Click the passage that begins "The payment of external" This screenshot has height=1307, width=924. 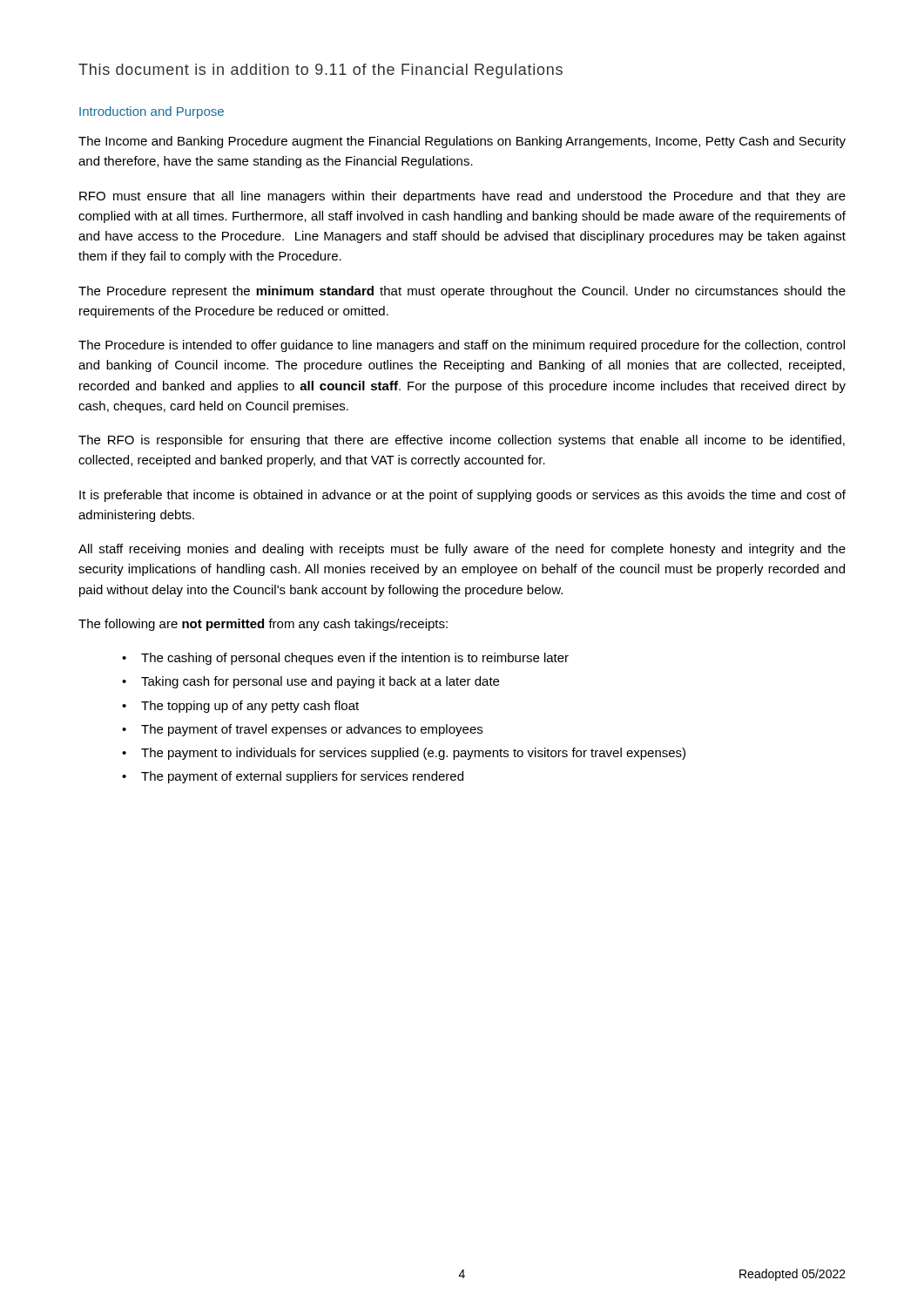pyautogui.click(x=303, y=776)
